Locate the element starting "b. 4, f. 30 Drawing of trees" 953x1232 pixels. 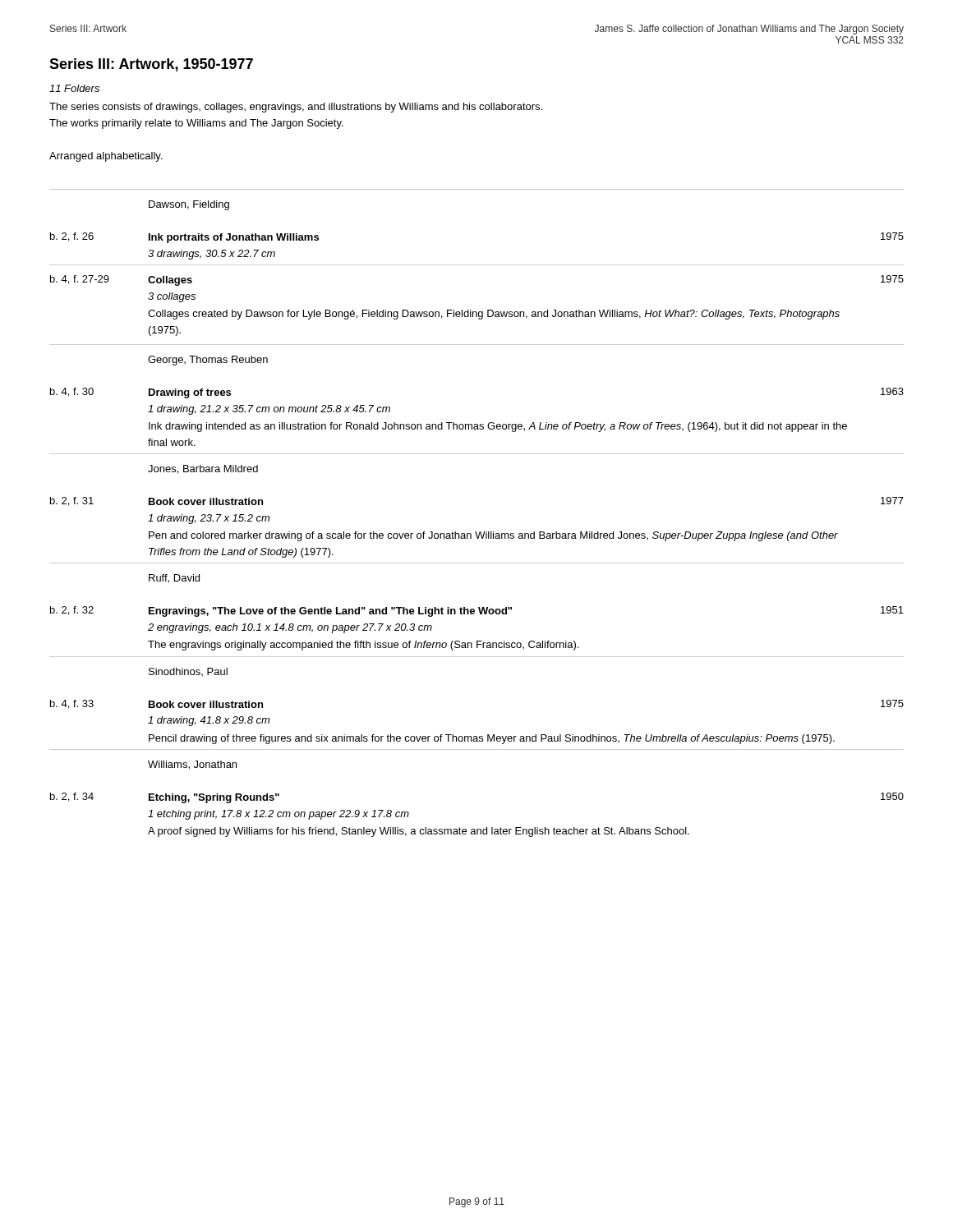coord(476,417)
